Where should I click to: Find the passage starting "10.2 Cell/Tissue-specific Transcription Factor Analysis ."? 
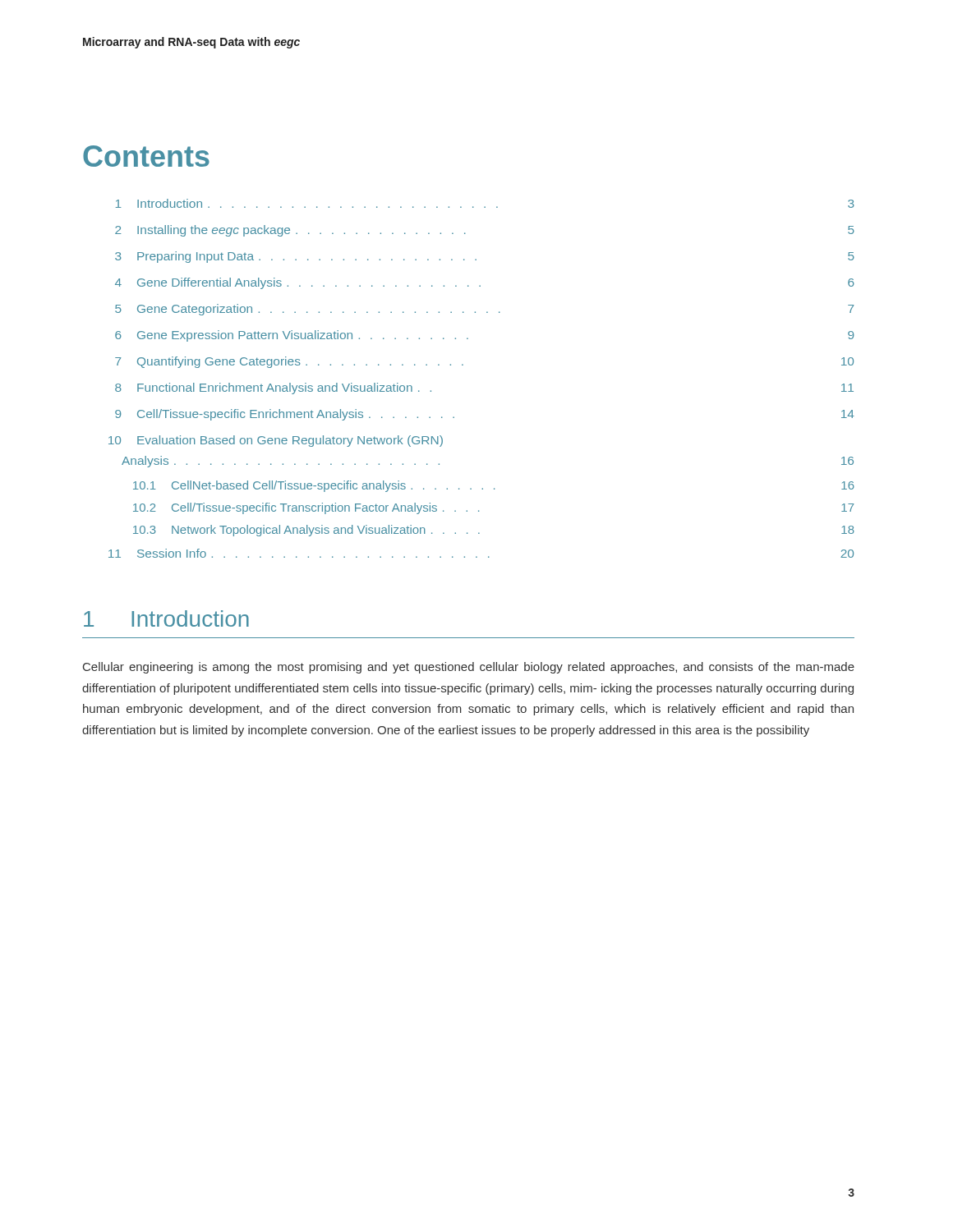coord(468,507)
